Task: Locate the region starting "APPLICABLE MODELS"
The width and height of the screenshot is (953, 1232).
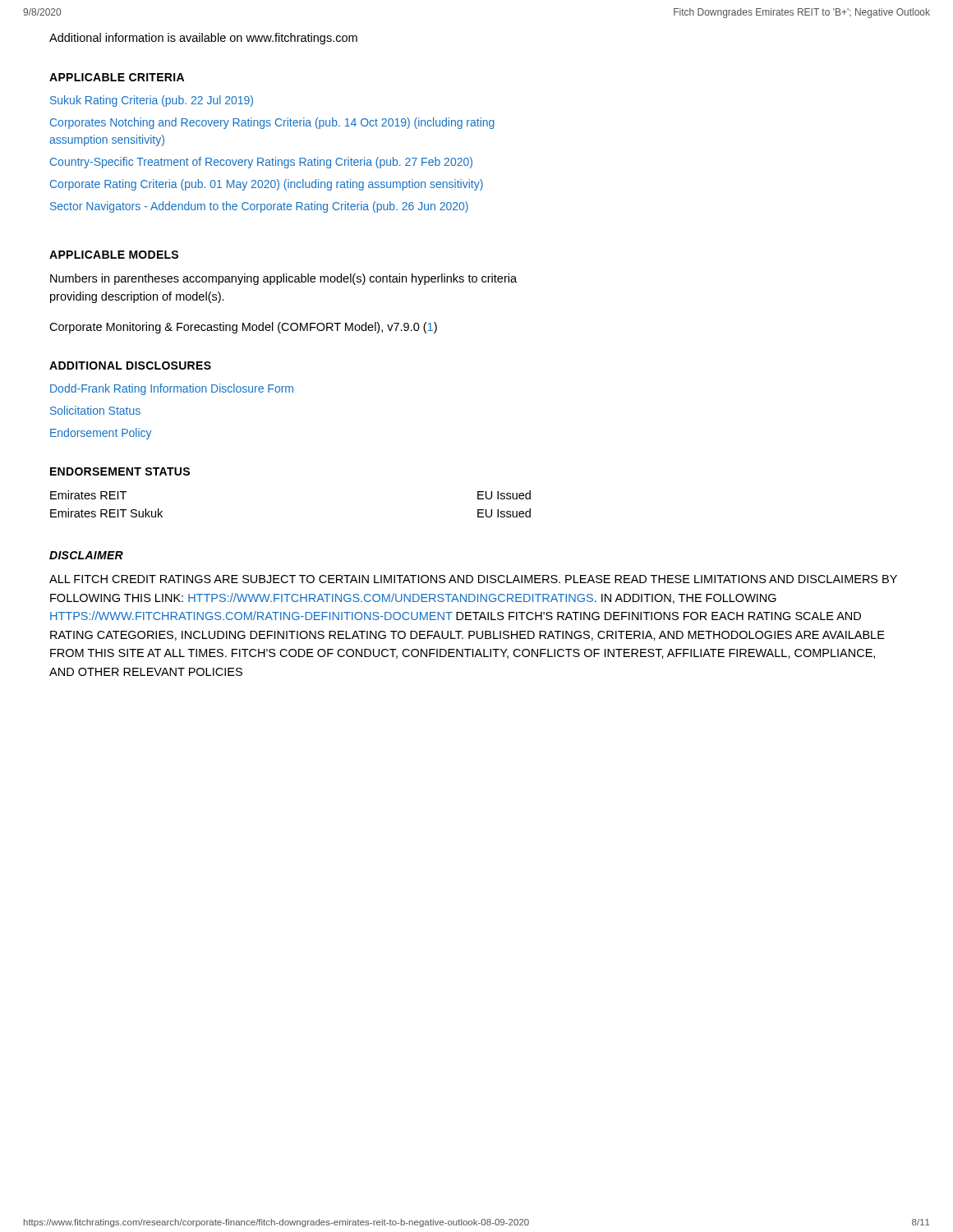Action: (114, 254)
